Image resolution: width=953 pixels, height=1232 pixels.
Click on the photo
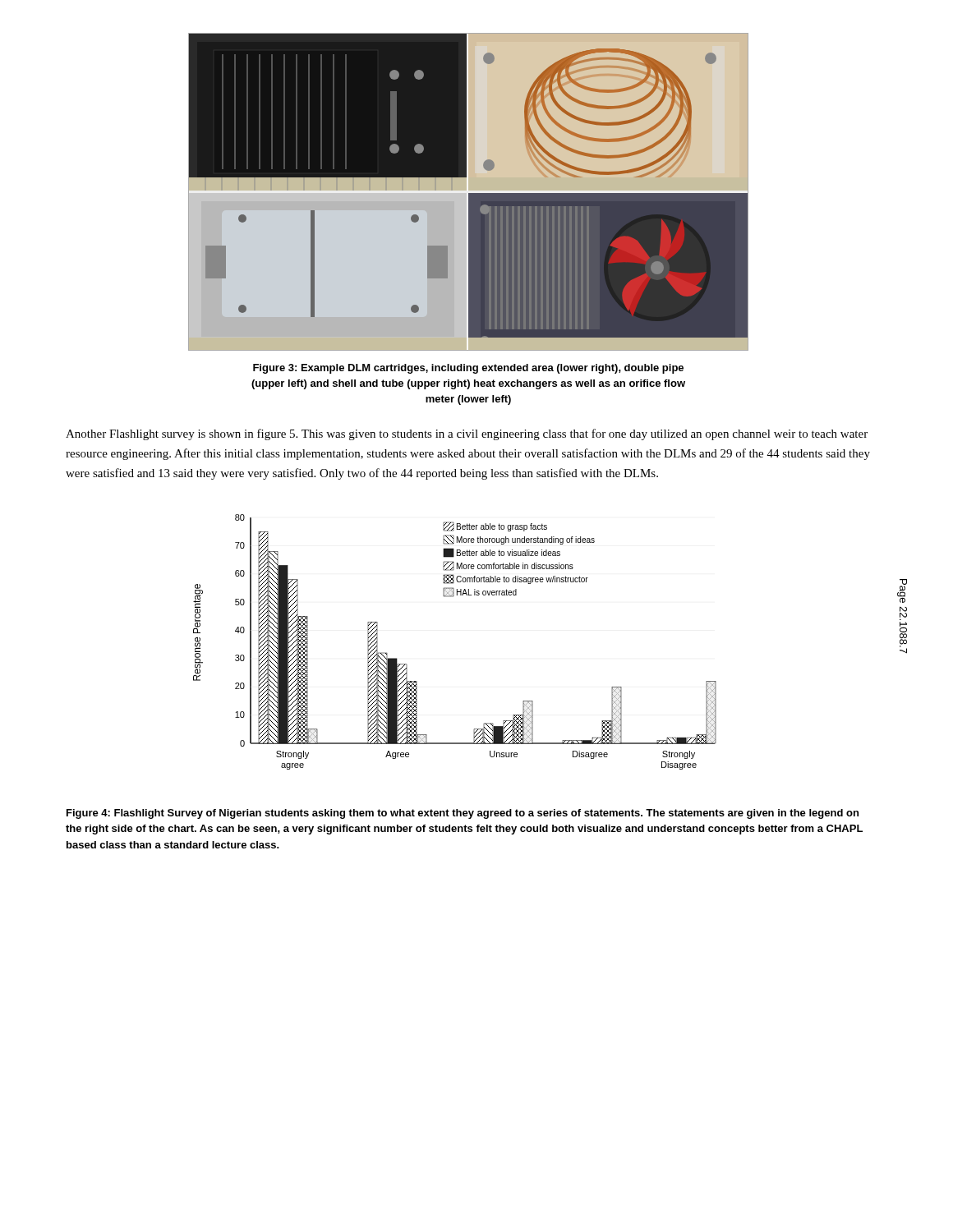468,193
